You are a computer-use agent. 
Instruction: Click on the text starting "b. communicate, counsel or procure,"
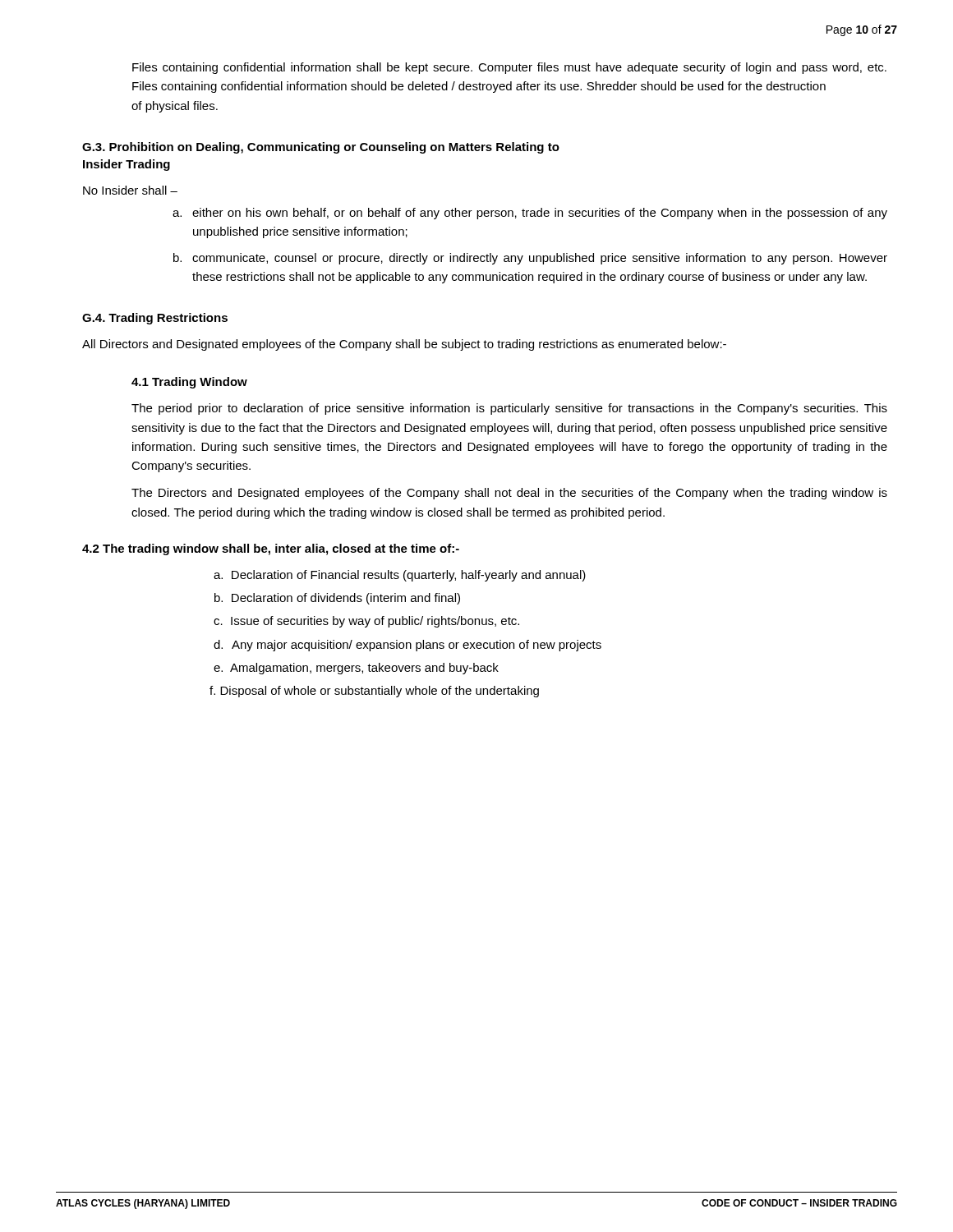tap(530, 267)
